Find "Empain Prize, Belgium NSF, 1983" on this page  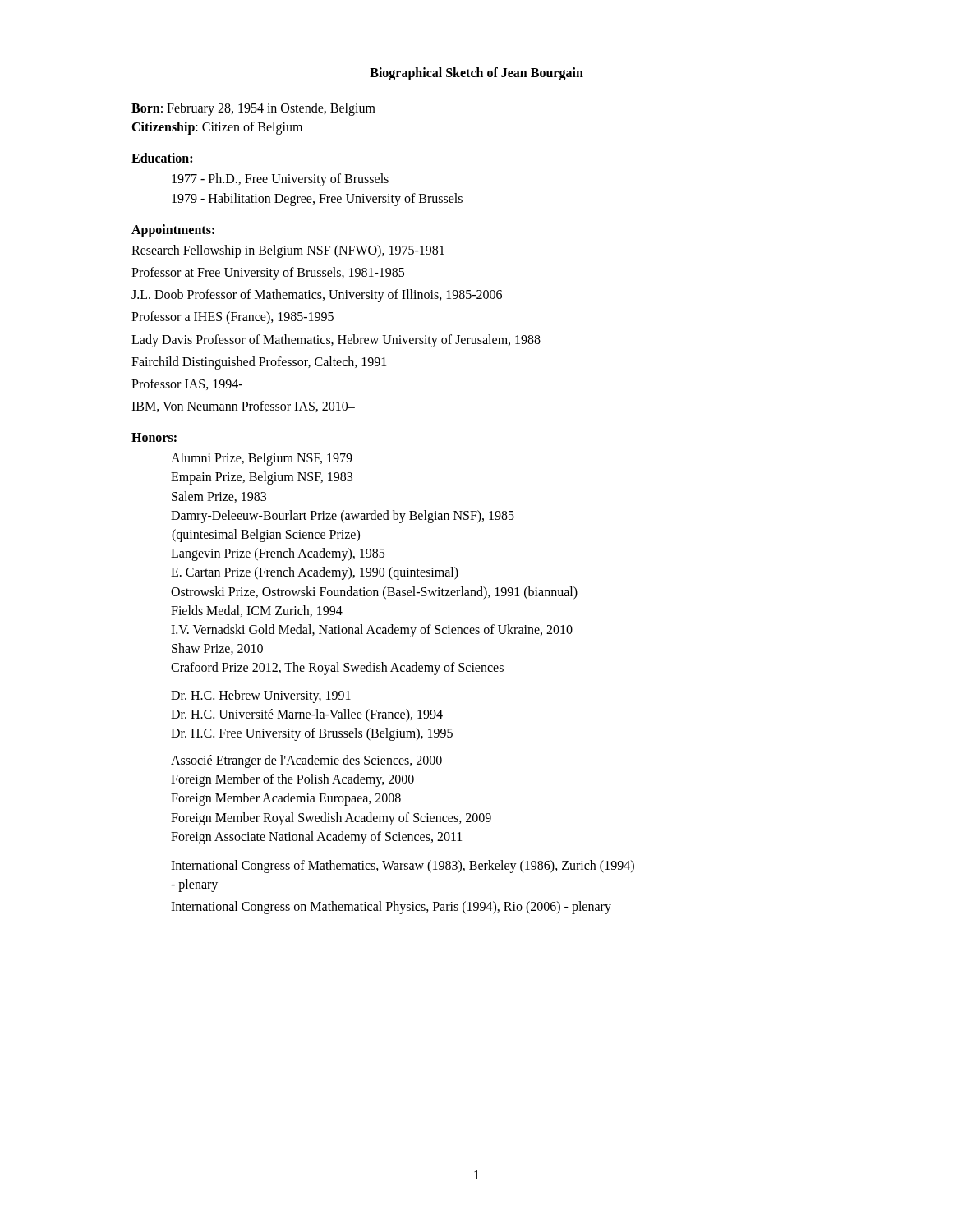pos(262,477)
